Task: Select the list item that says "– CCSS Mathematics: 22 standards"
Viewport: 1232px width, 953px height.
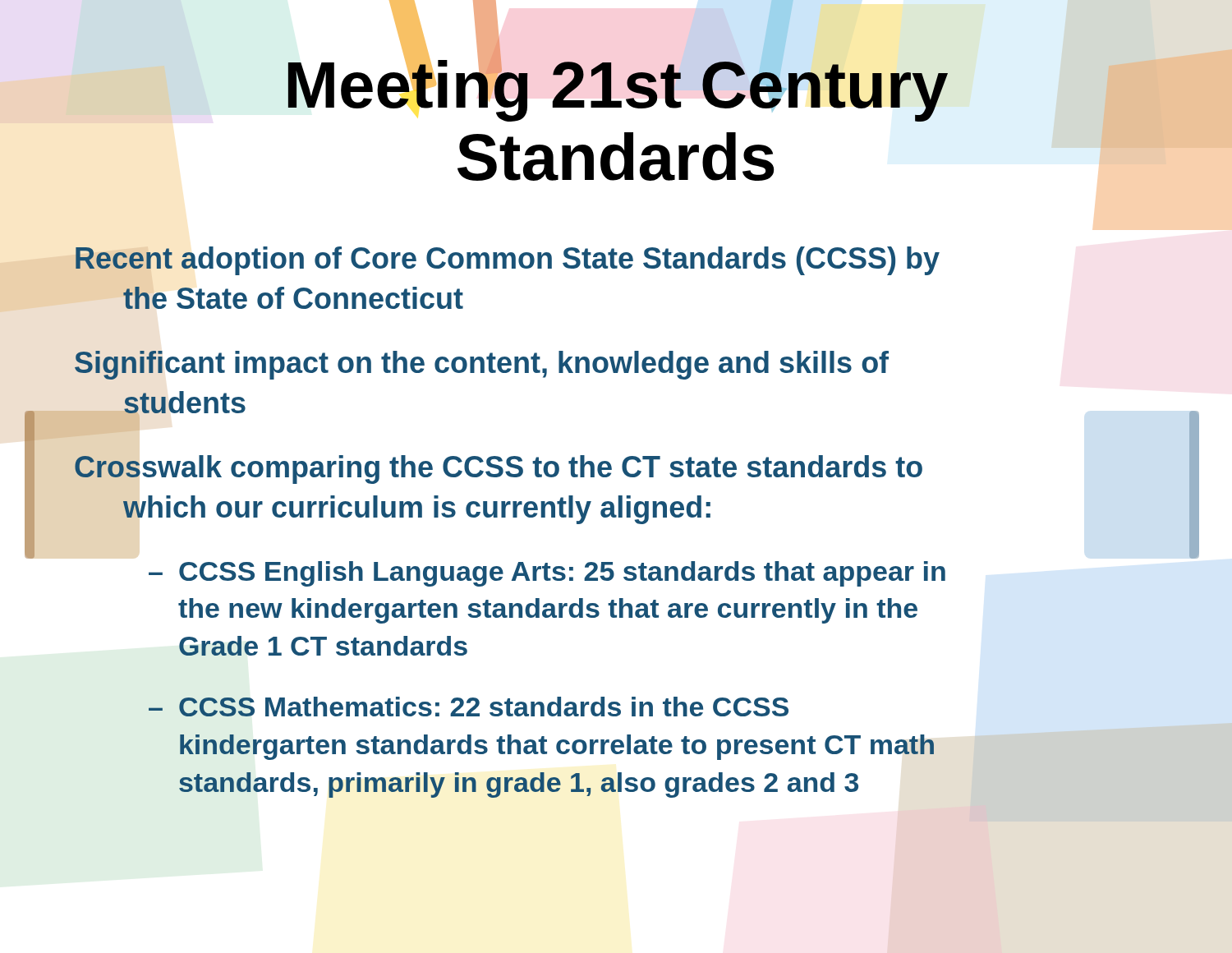Action: click(x=653, y=745)
